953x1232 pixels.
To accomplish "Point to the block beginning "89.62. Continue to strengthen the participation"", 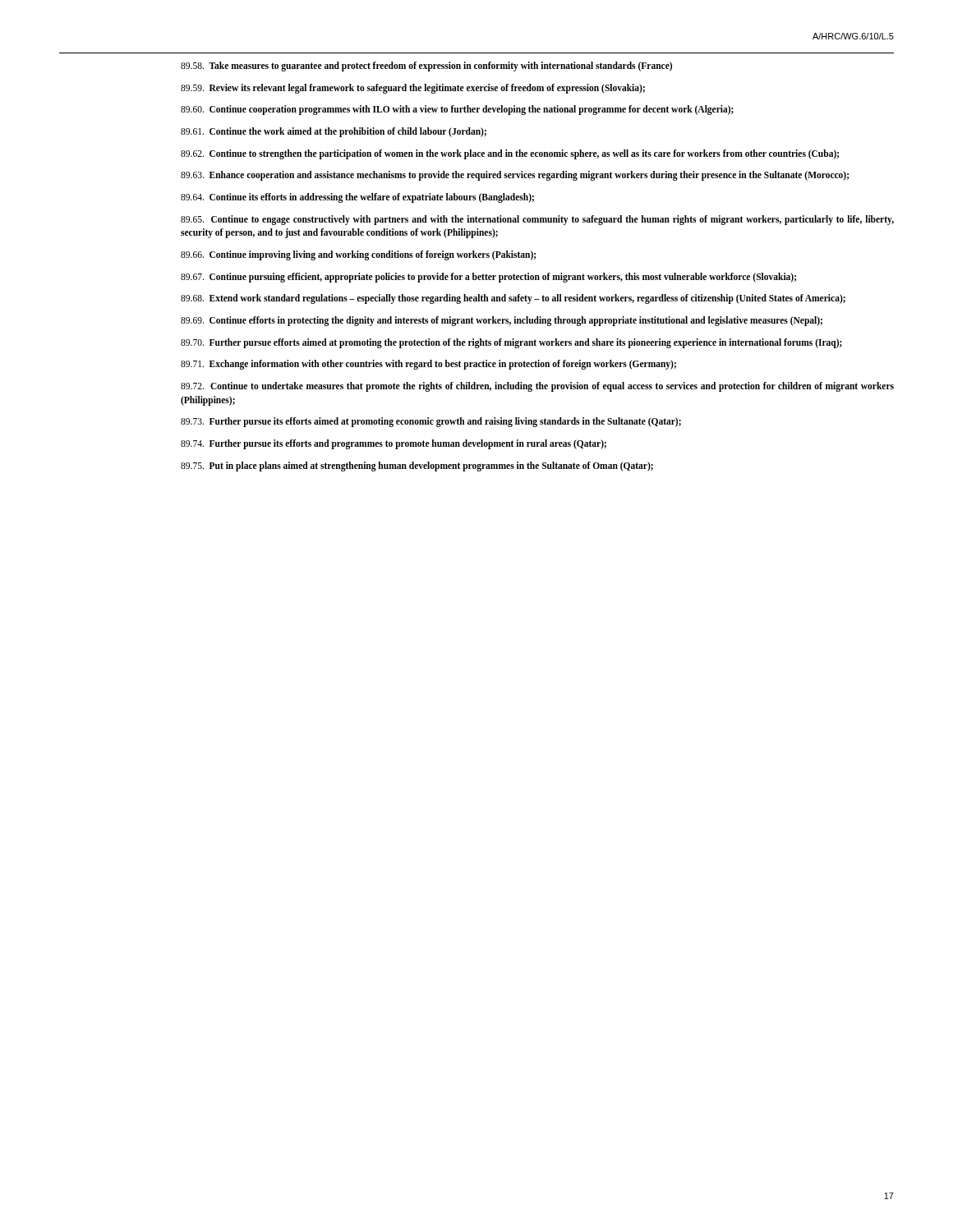I will [510, 153].
